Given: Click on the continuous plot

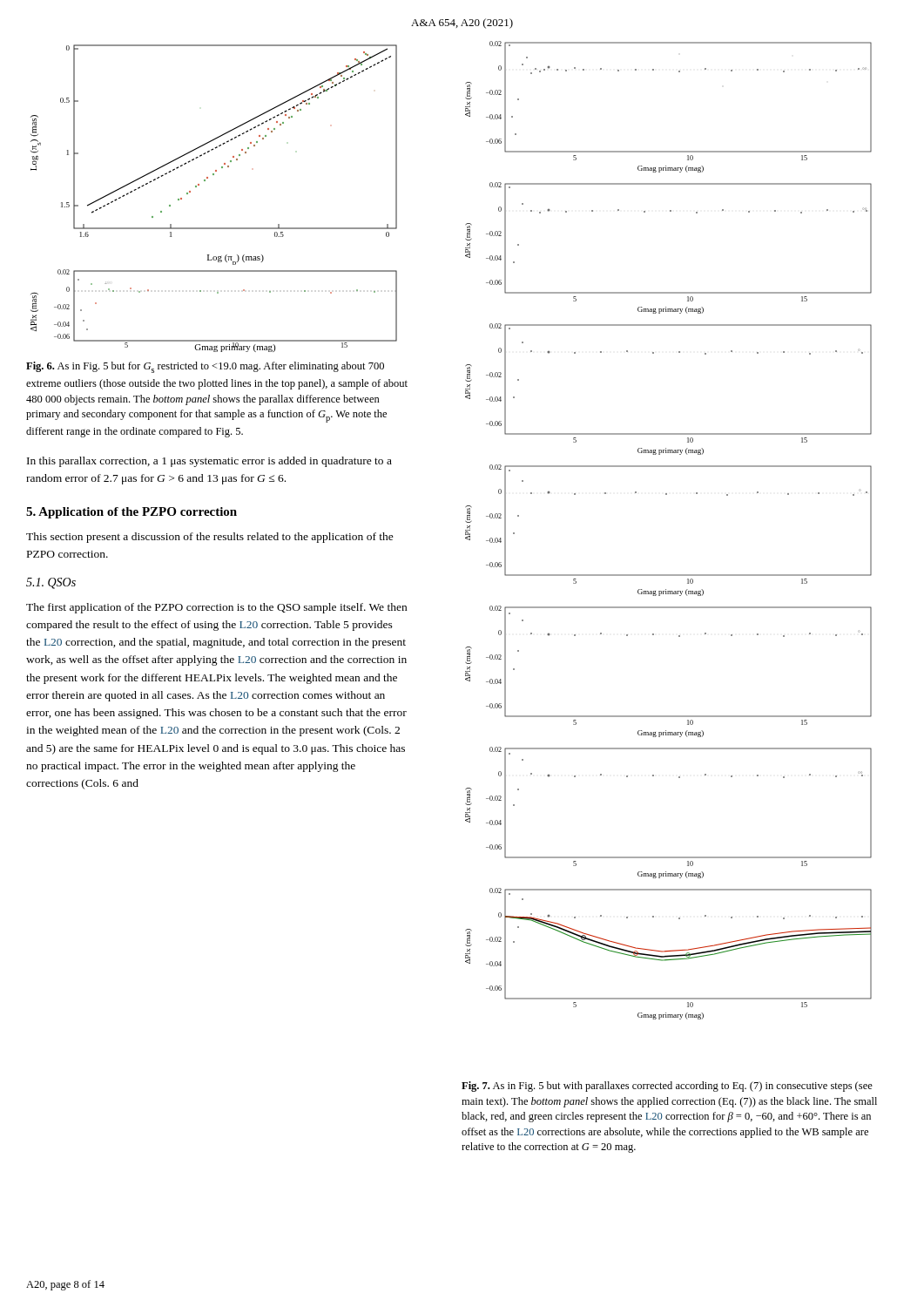Looking at the screenshot, I should 675,557.
